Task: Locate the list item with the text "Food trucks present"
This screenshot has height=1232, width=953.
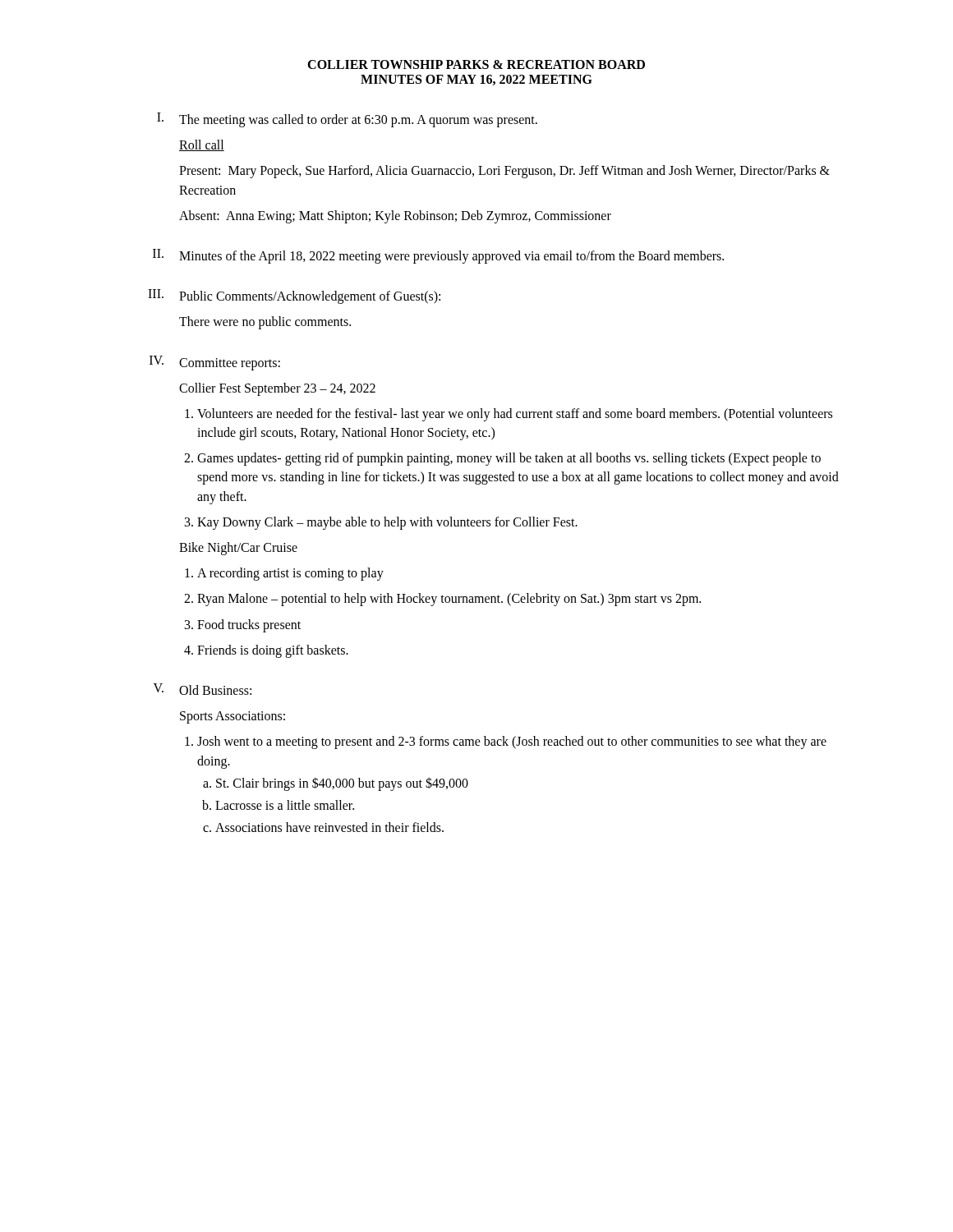Action: (x=249, y=624)
